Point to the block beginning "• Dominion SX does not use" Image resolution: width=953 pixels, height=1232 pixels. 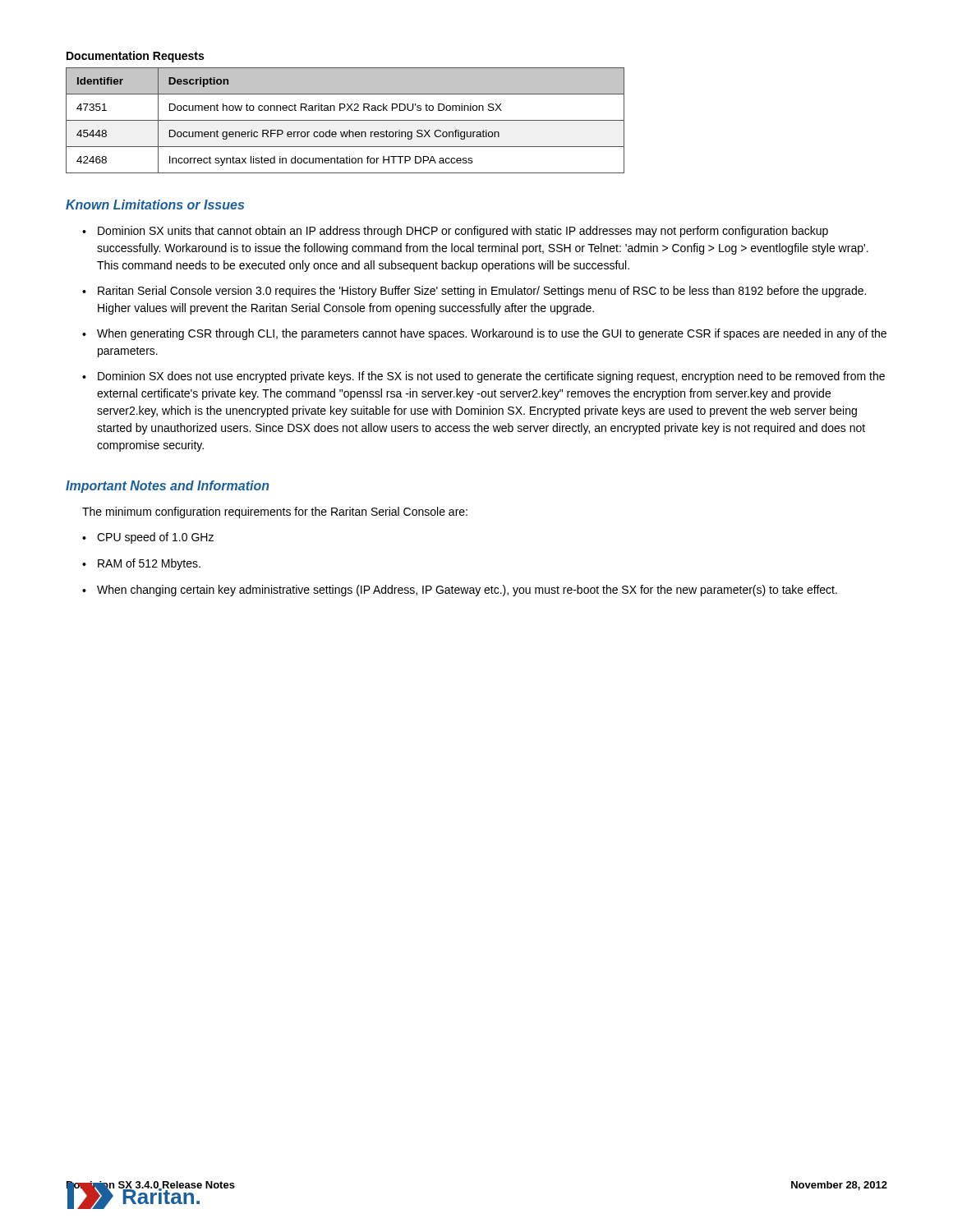point(485,411)
